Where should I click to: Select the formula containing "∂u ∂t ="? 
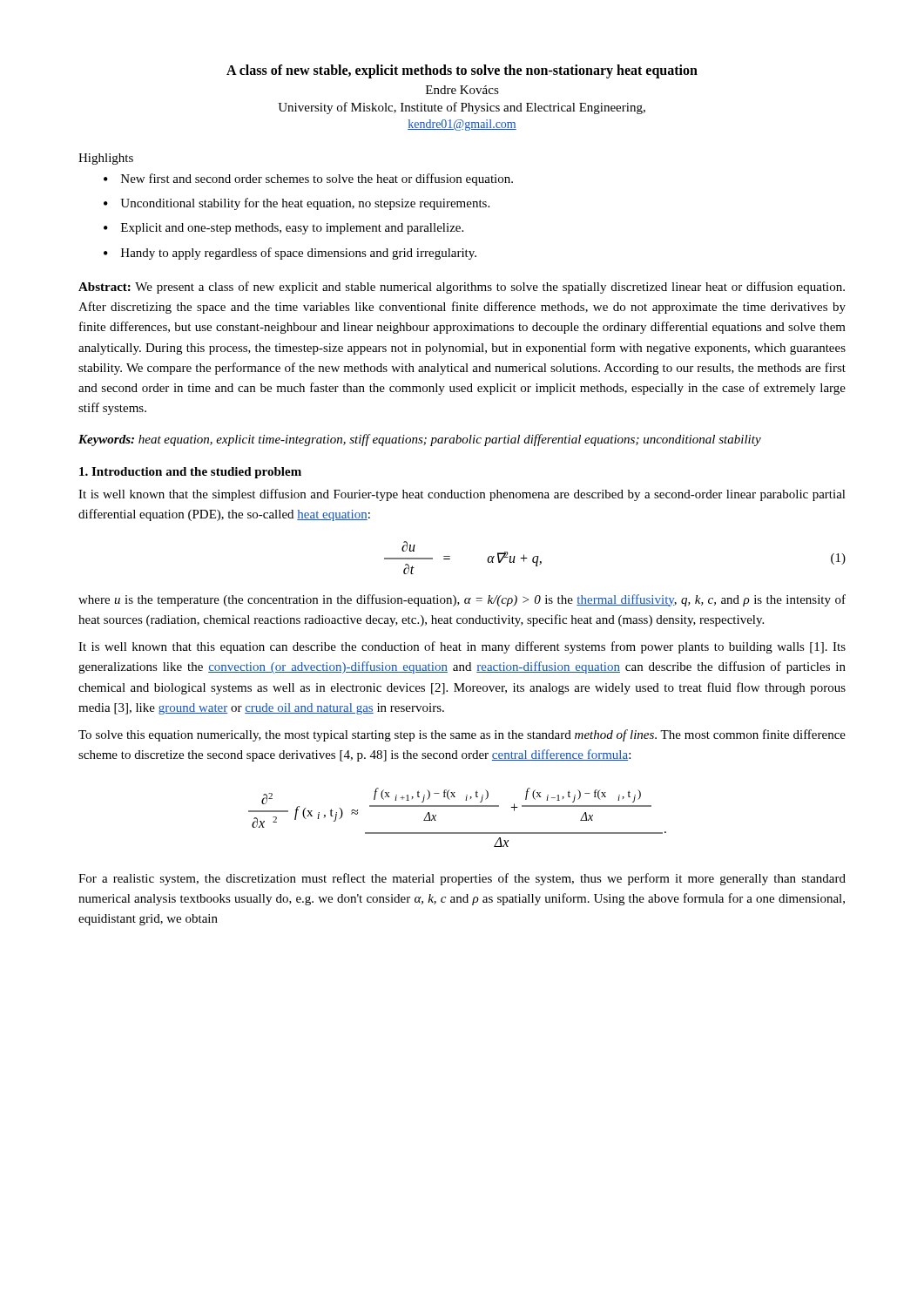coord(462,557)
